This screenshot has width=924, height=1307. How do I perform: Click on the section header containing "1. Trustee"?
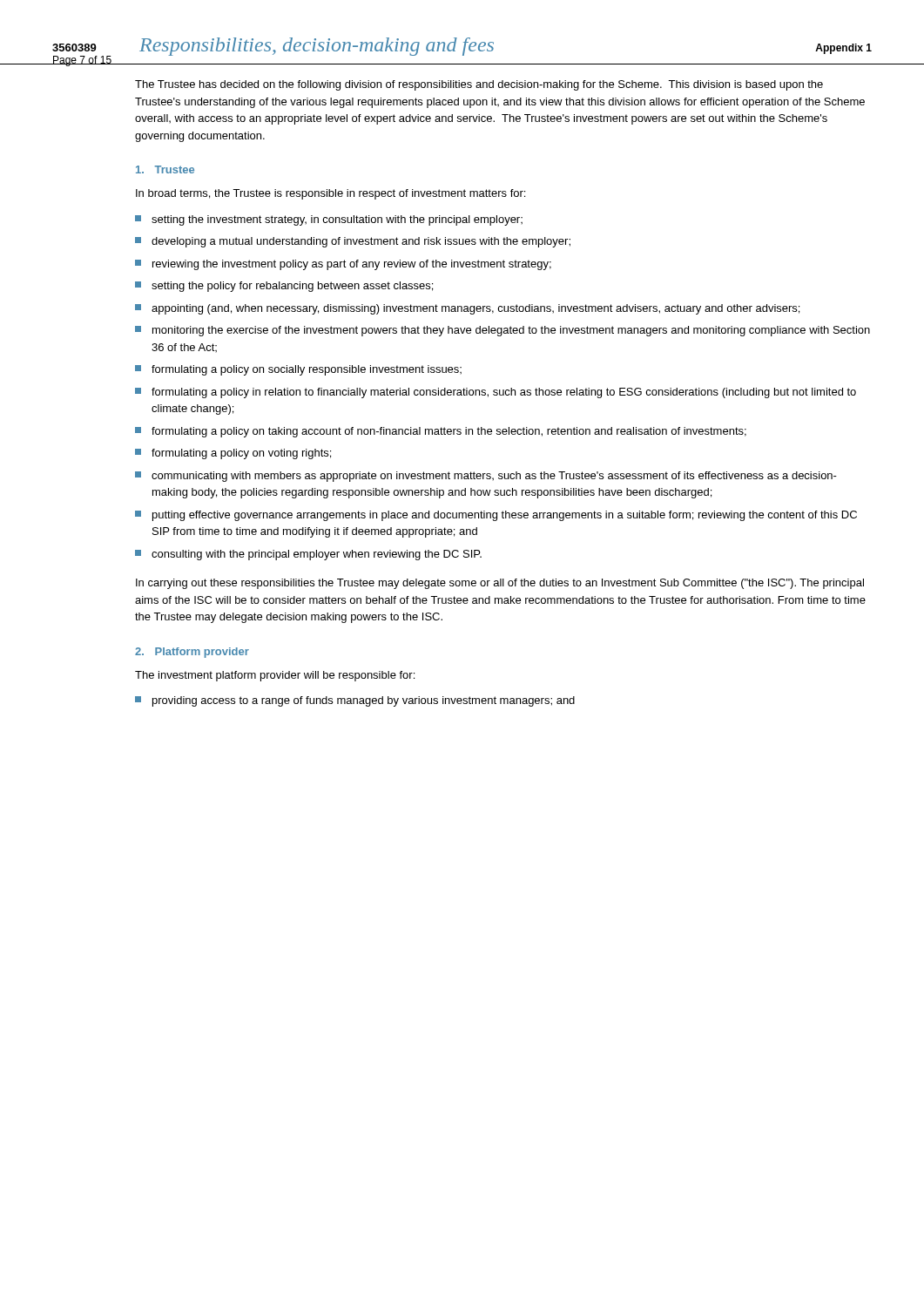click(x=165, y=170)
